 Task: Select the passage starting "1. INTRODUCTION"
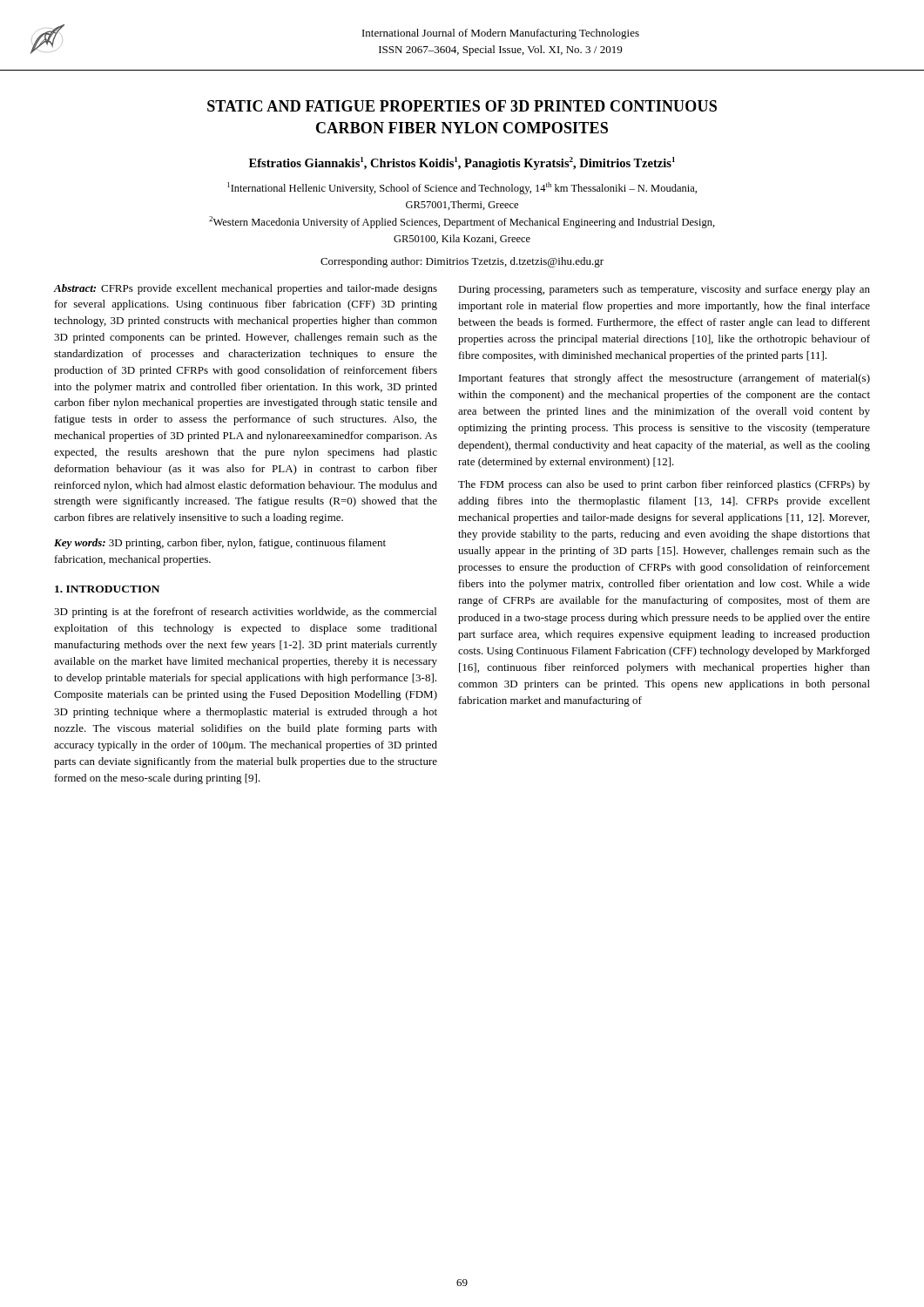click(x=107, y=588)
